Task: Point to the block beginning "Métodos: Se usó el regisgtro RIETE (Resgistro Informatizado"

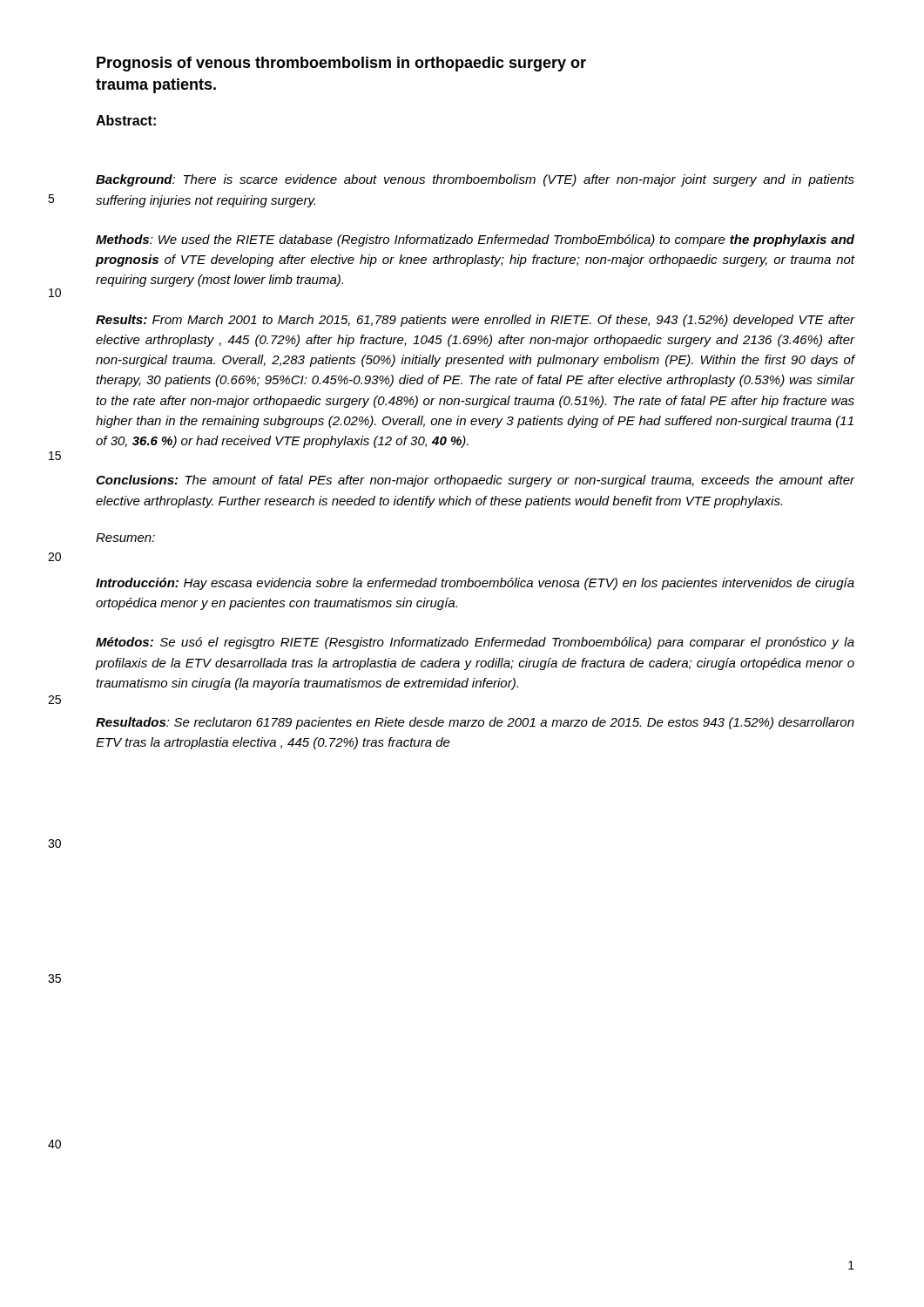Action: (x=475, y=662)
